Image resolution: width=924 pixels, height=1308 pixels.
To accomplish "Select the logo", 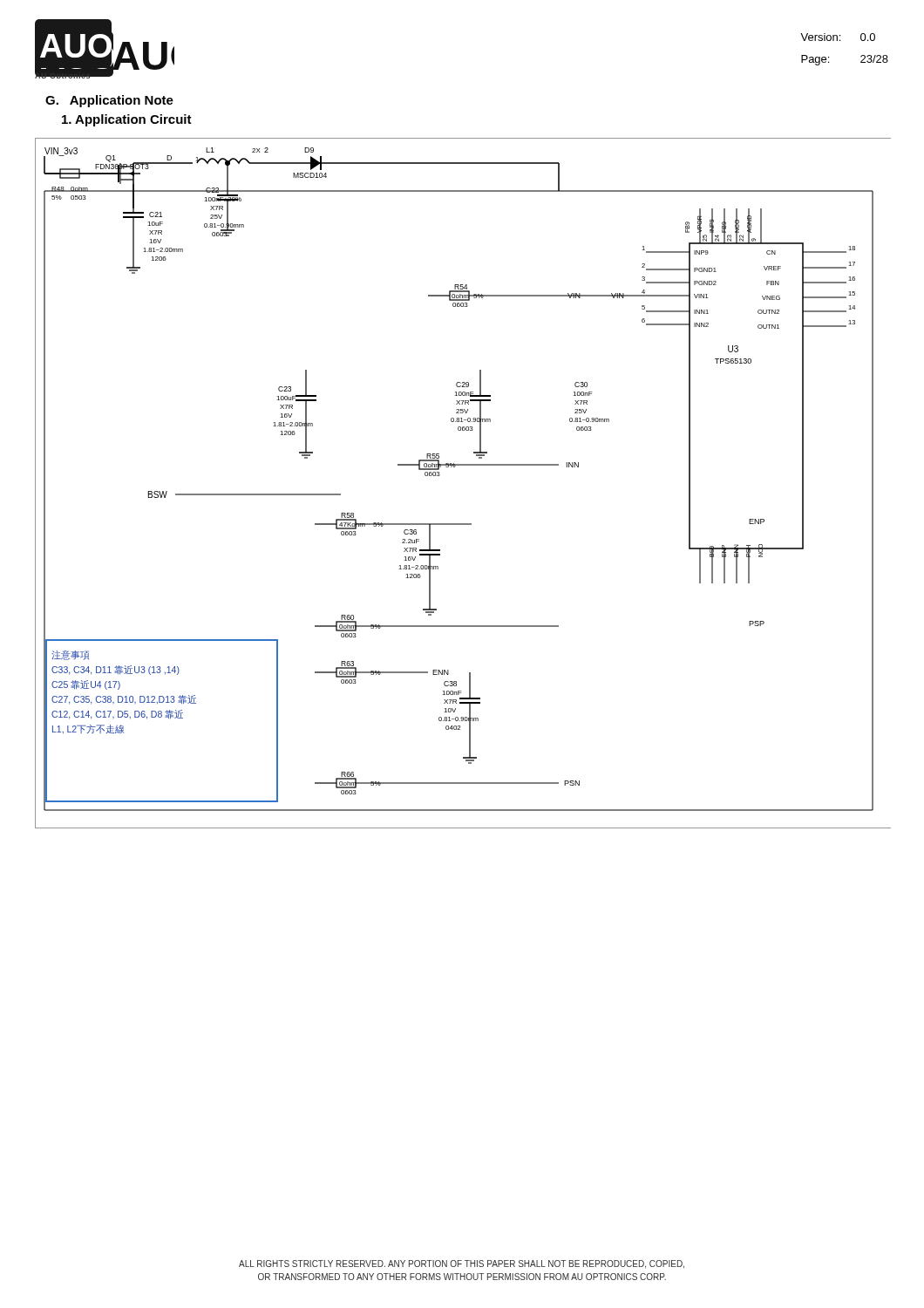I will point(105,54).
